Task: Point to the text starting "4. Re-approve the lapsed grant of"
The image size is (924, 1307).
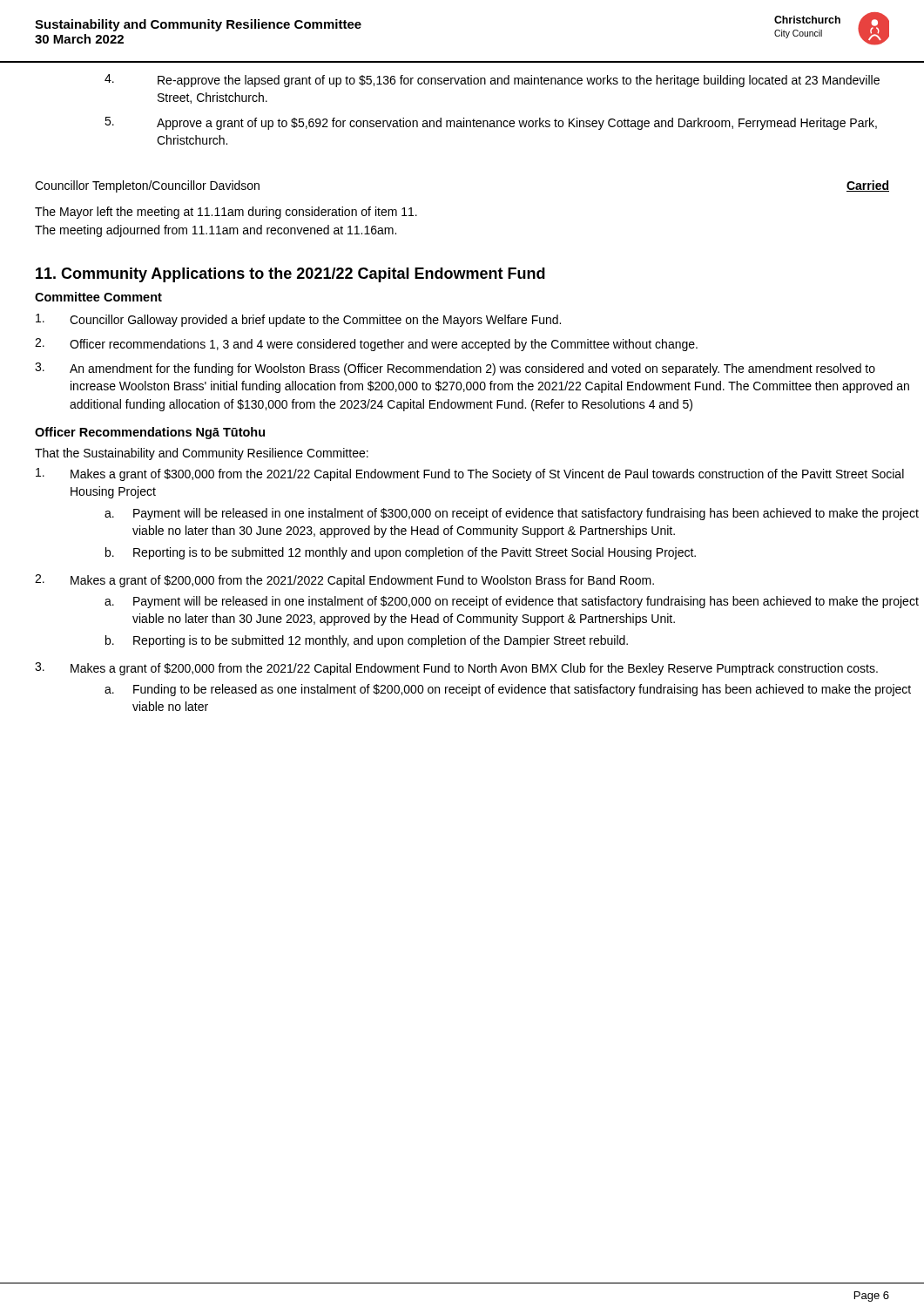Action: [462, 89]
